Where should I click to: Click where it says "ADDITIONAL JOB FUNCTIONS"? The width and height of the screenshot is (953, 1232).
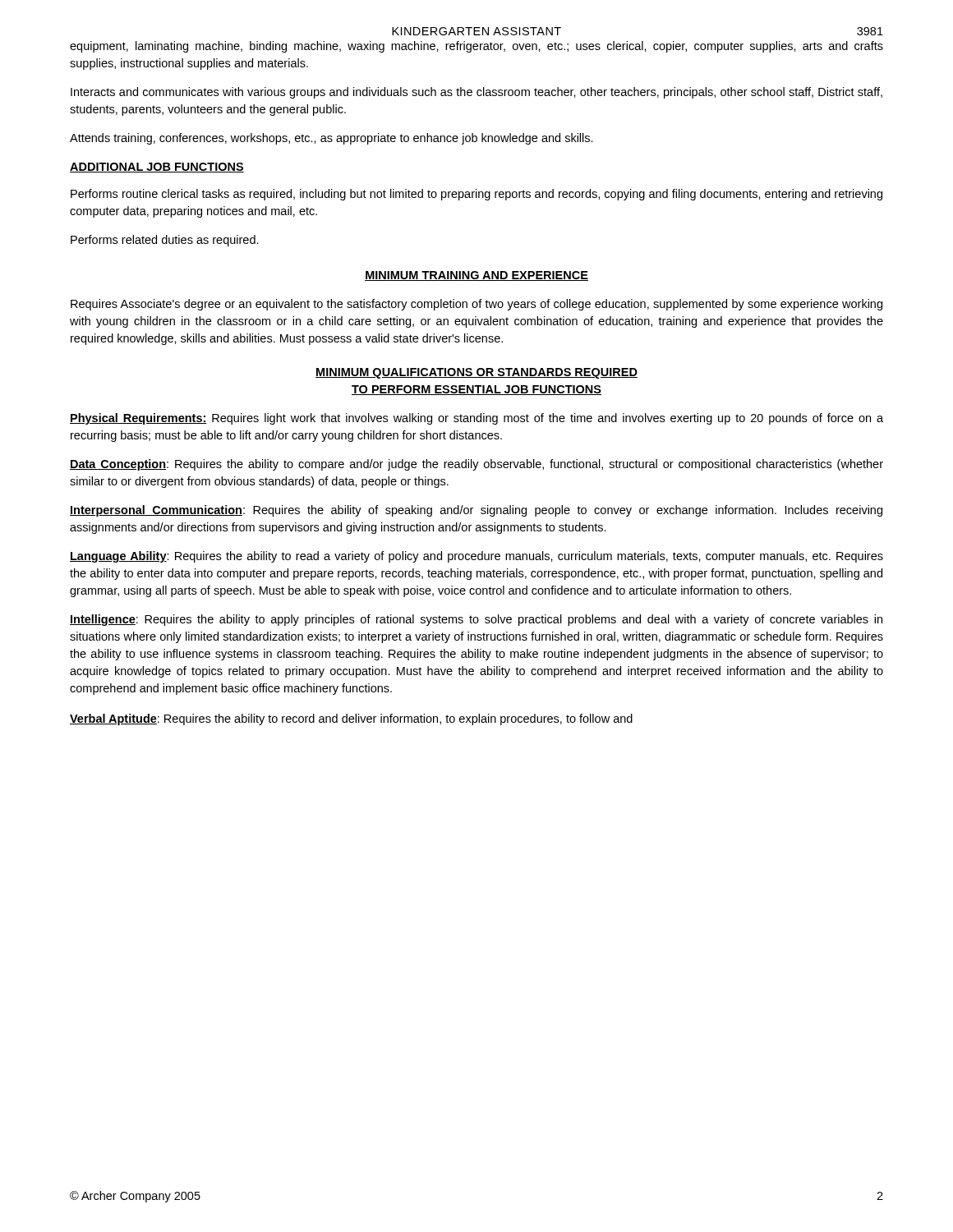point(157,168)
